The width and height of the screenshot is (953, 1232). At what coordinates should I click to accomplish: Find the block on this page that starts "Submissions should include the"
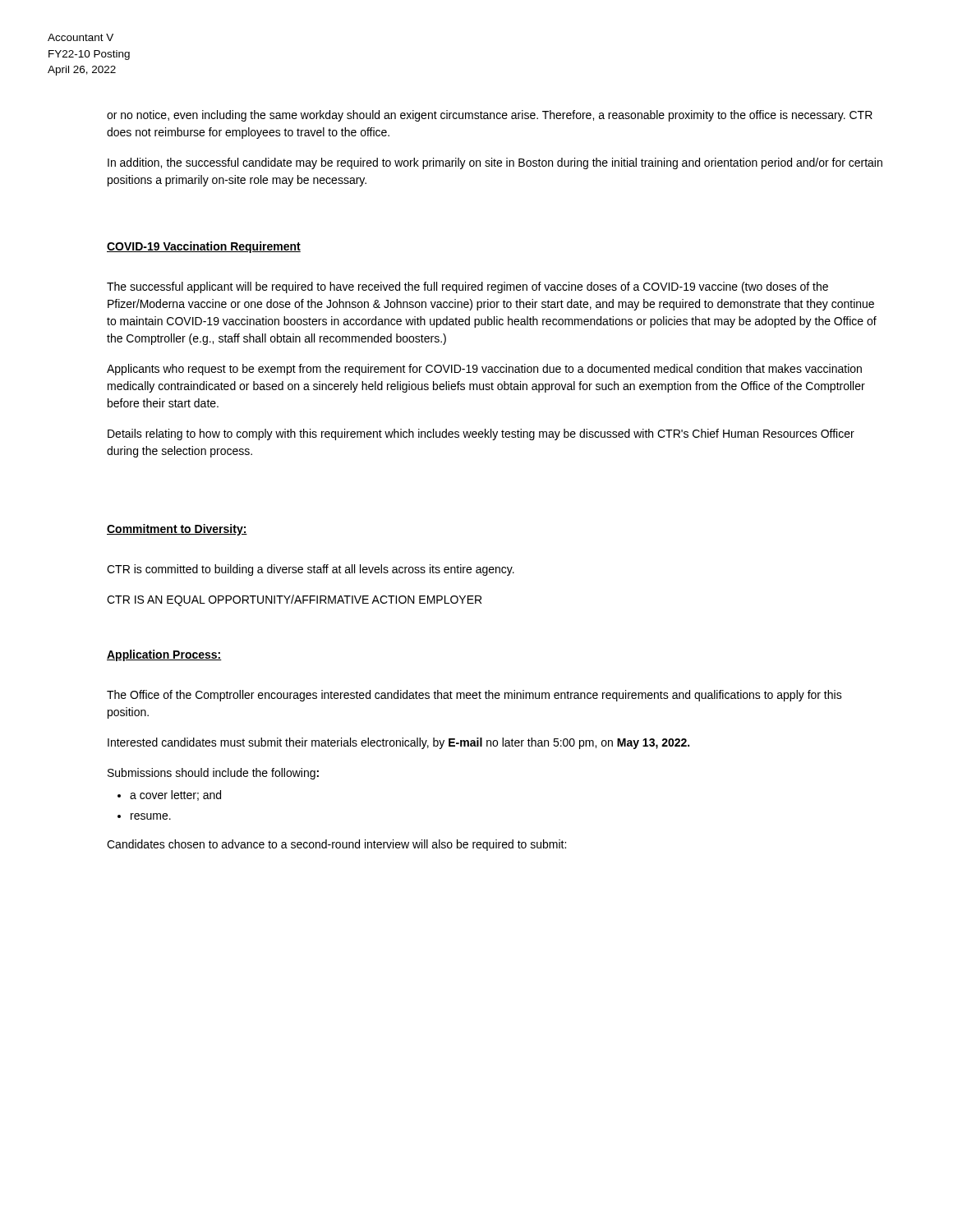213,773
